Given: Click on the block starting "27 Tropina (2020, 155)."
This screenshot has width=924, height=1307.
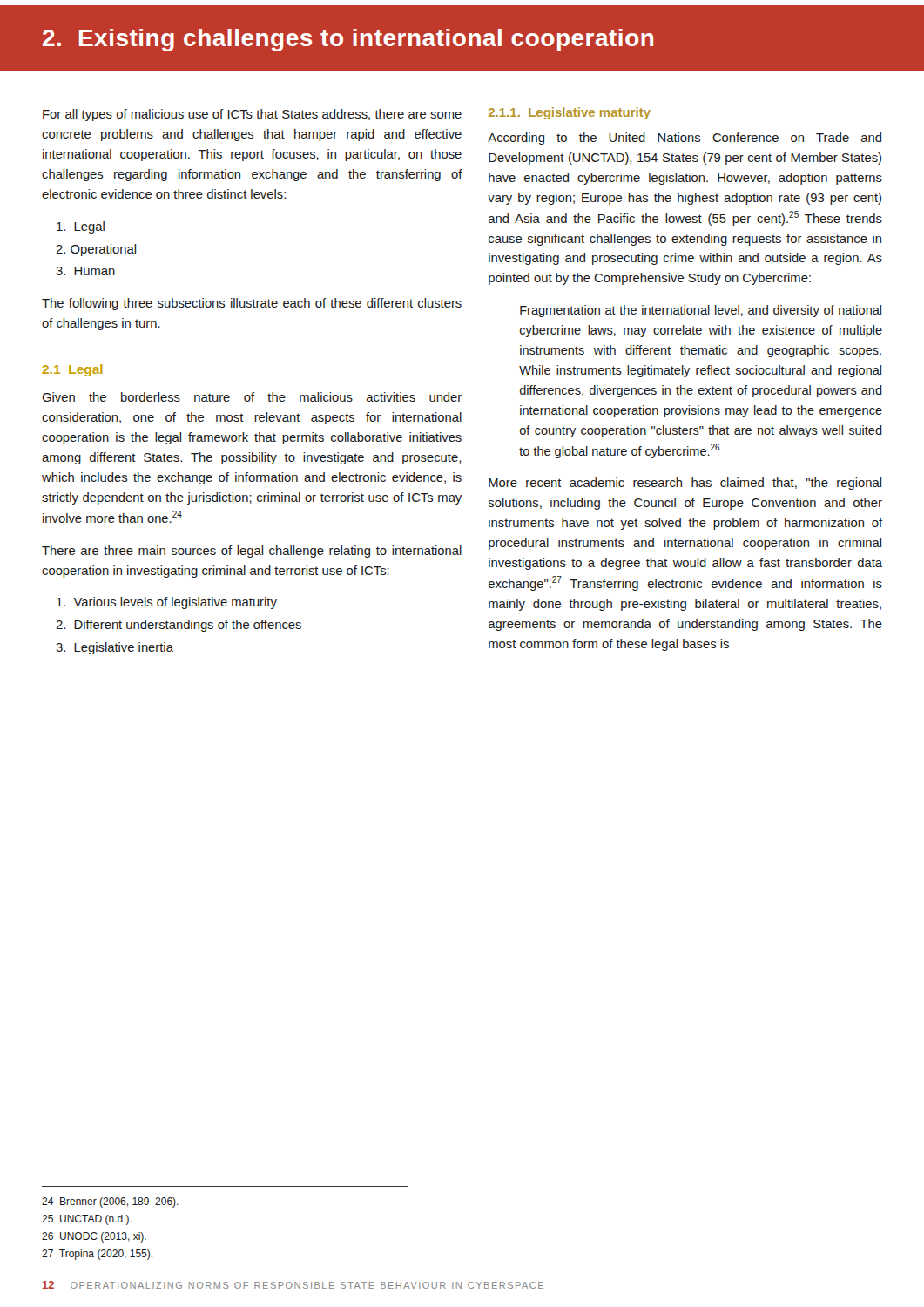Looking at the screenshot, I should (x=98, y=1254).
